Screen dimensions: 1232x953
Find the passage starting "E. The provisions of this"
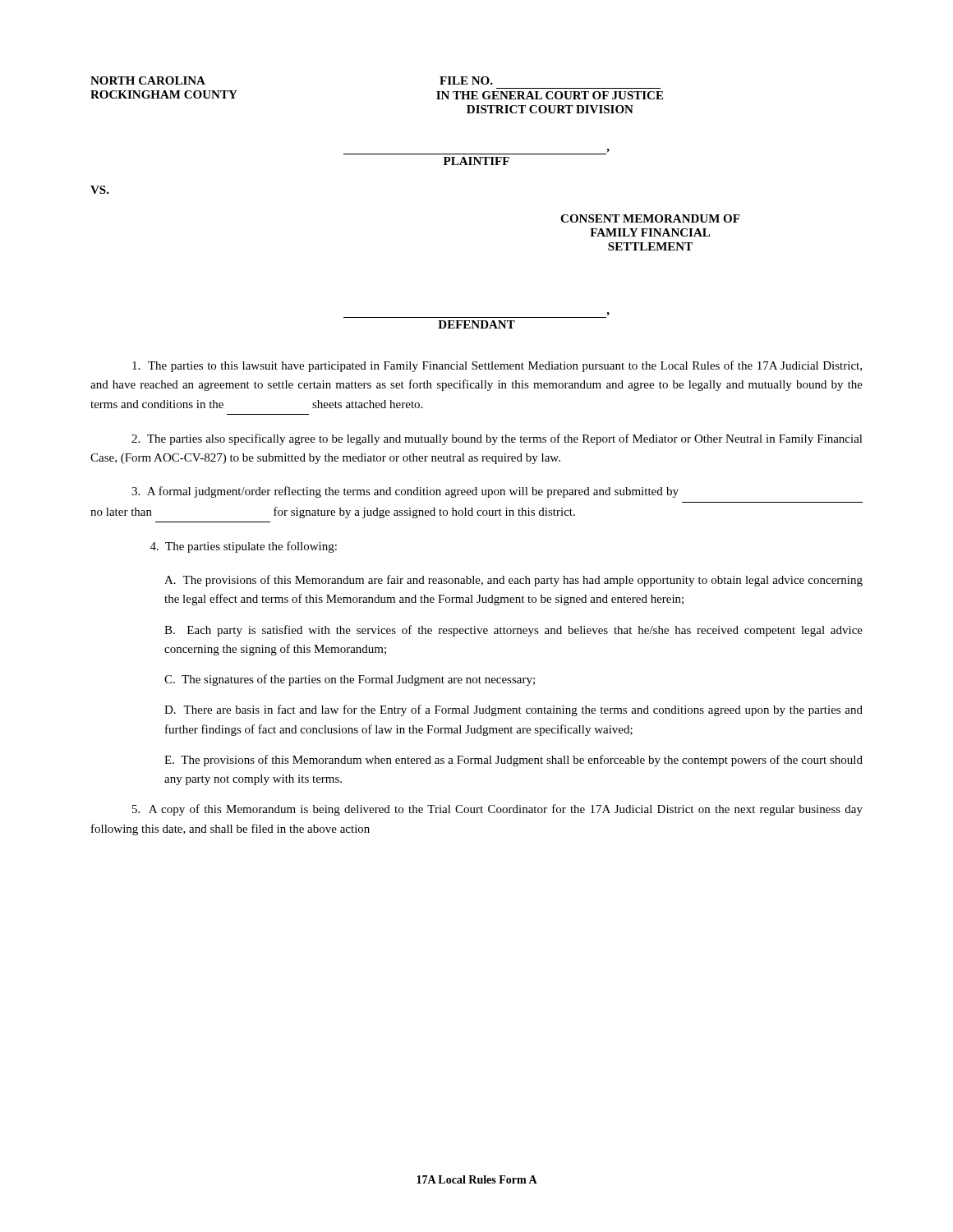513,769
